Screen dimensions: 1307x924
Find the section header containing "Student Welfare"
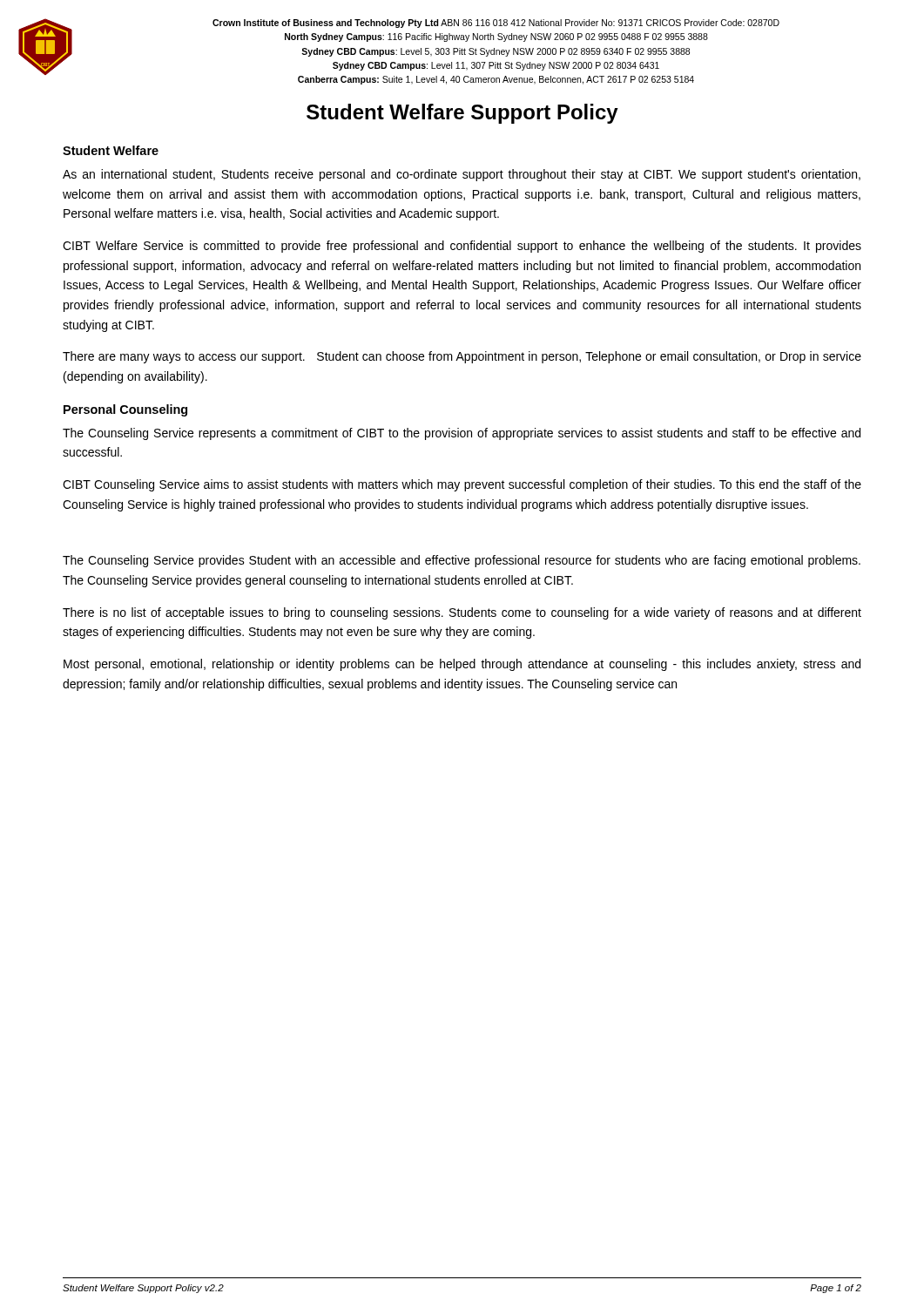pyautogui.click(x=111, y=151)
